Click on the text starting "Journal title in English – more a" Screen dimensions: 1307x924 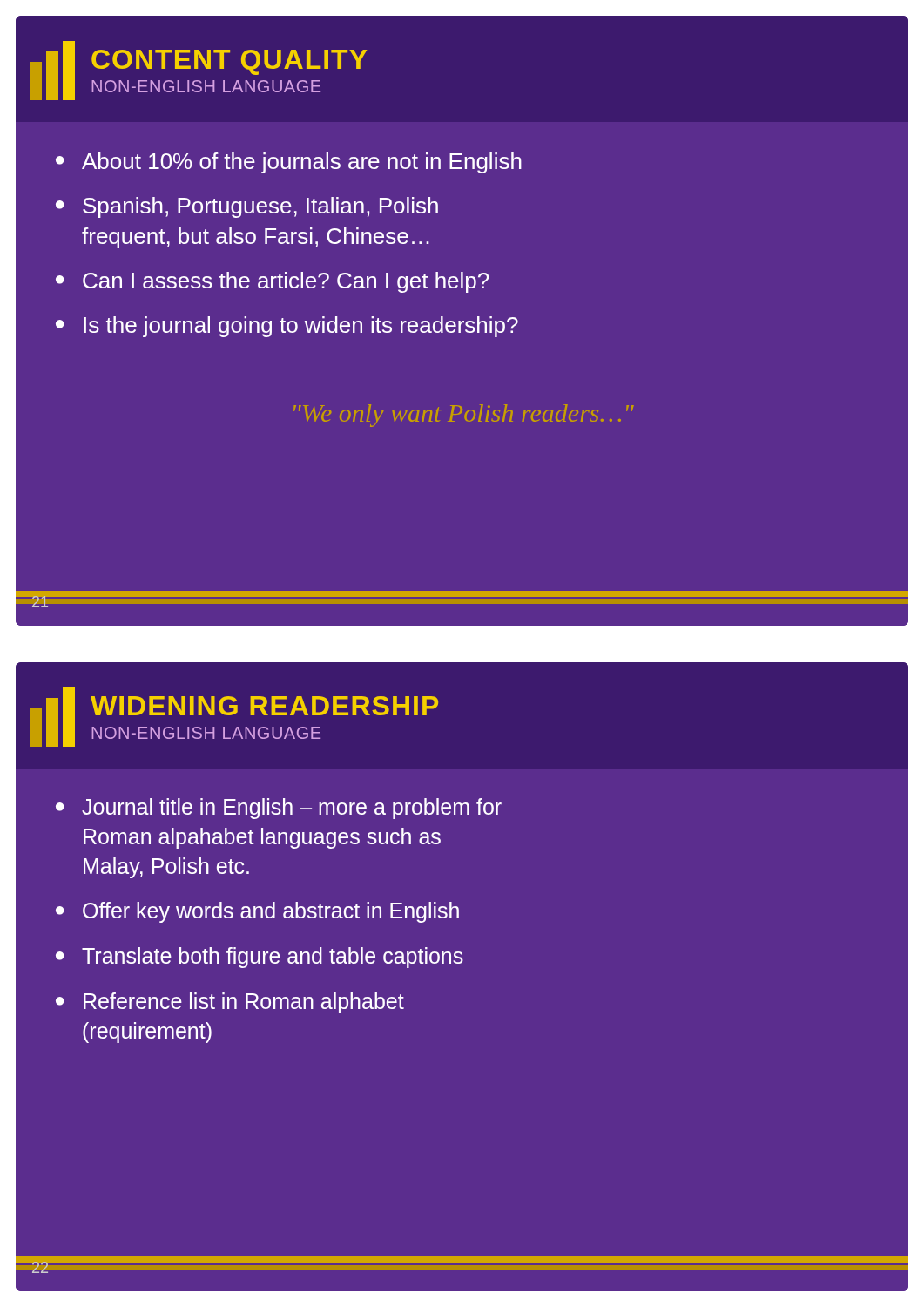click(x=292, y=836)
